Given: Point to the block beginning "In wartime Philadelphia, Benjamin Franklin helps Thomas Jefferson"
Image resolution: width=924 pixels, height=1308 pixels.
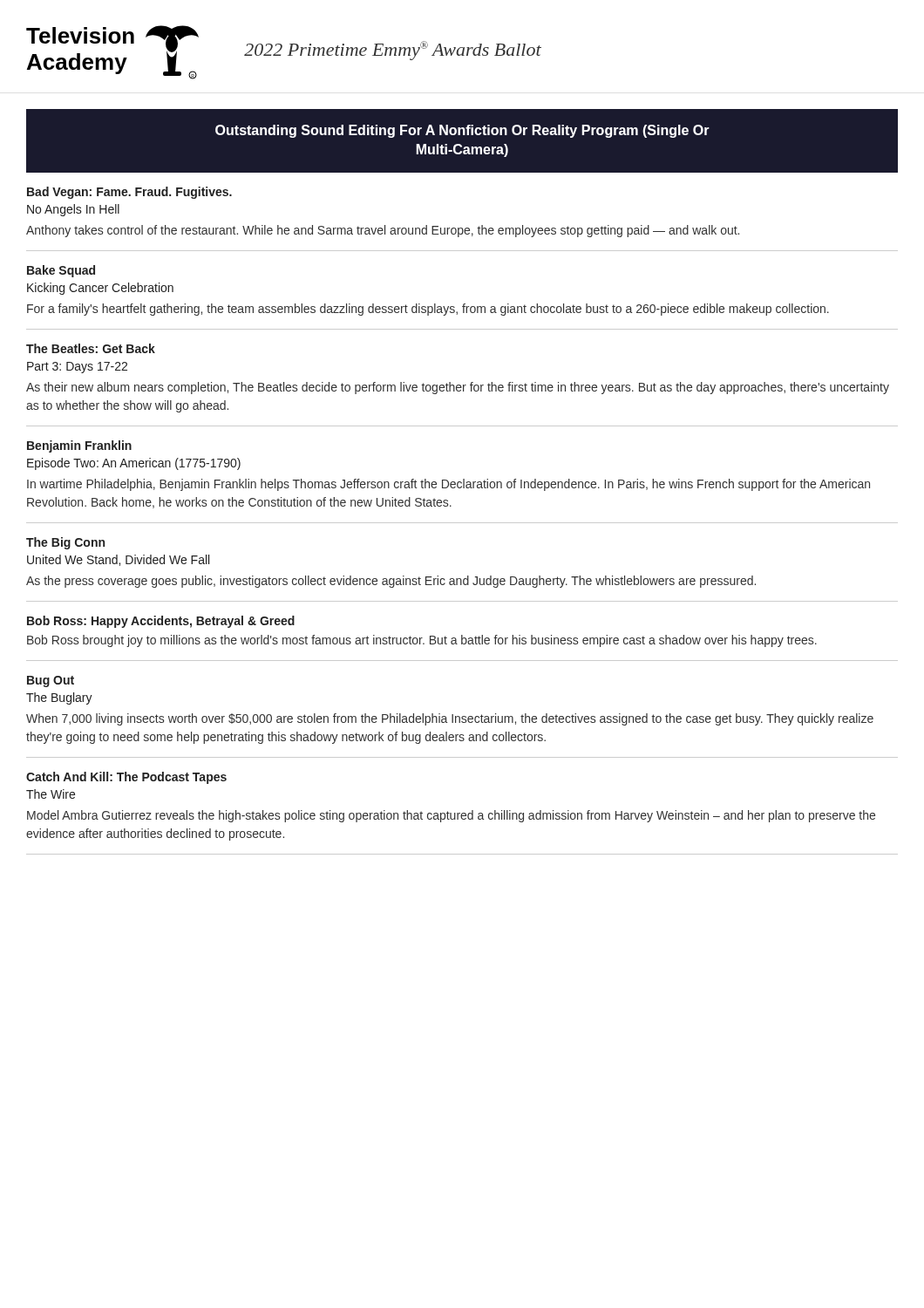Looking at the screenshot, I should pyautogui.click(x=449, y=493).
